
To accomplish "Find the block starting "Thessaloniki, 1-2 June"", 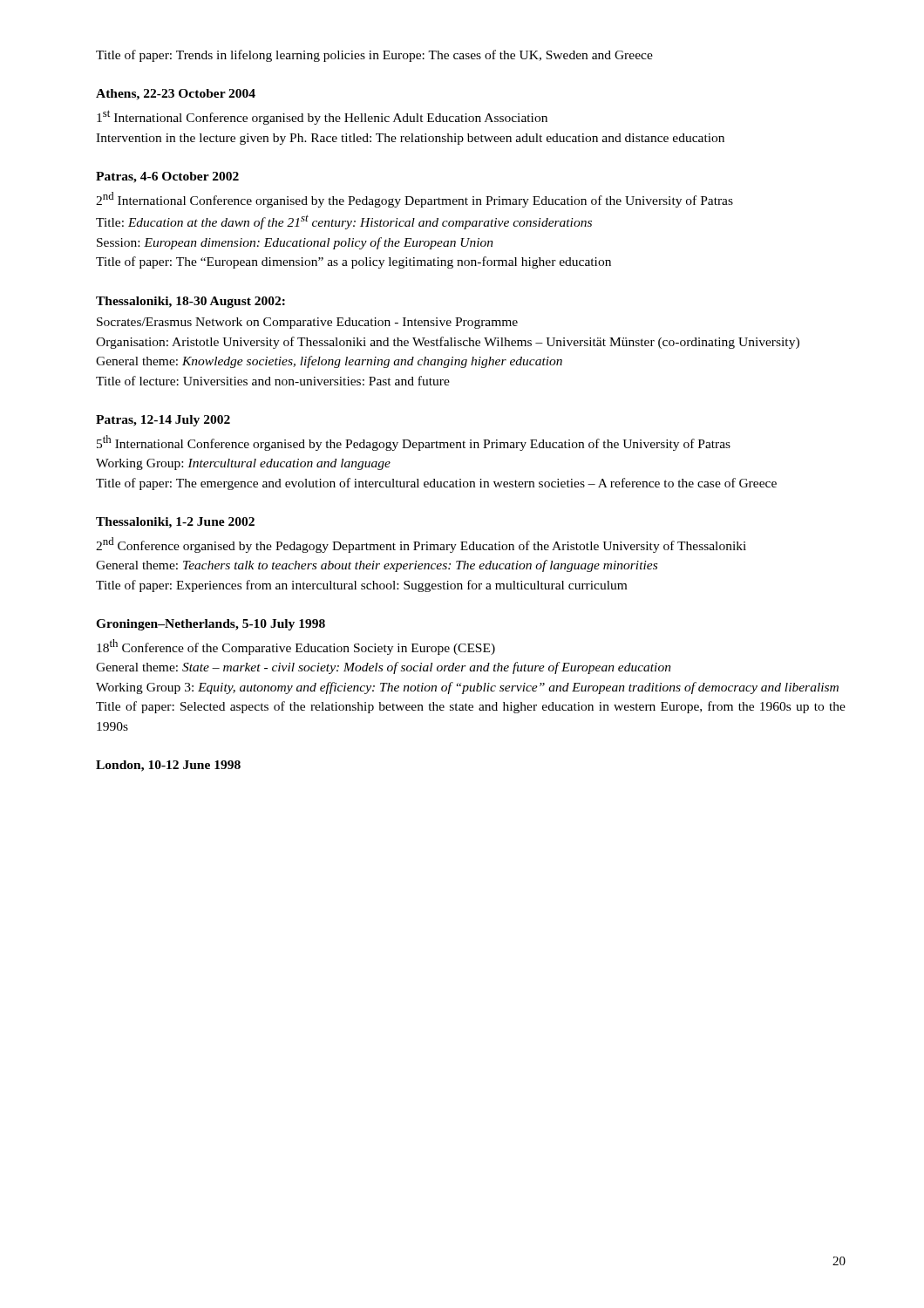I will coord(175,521).
